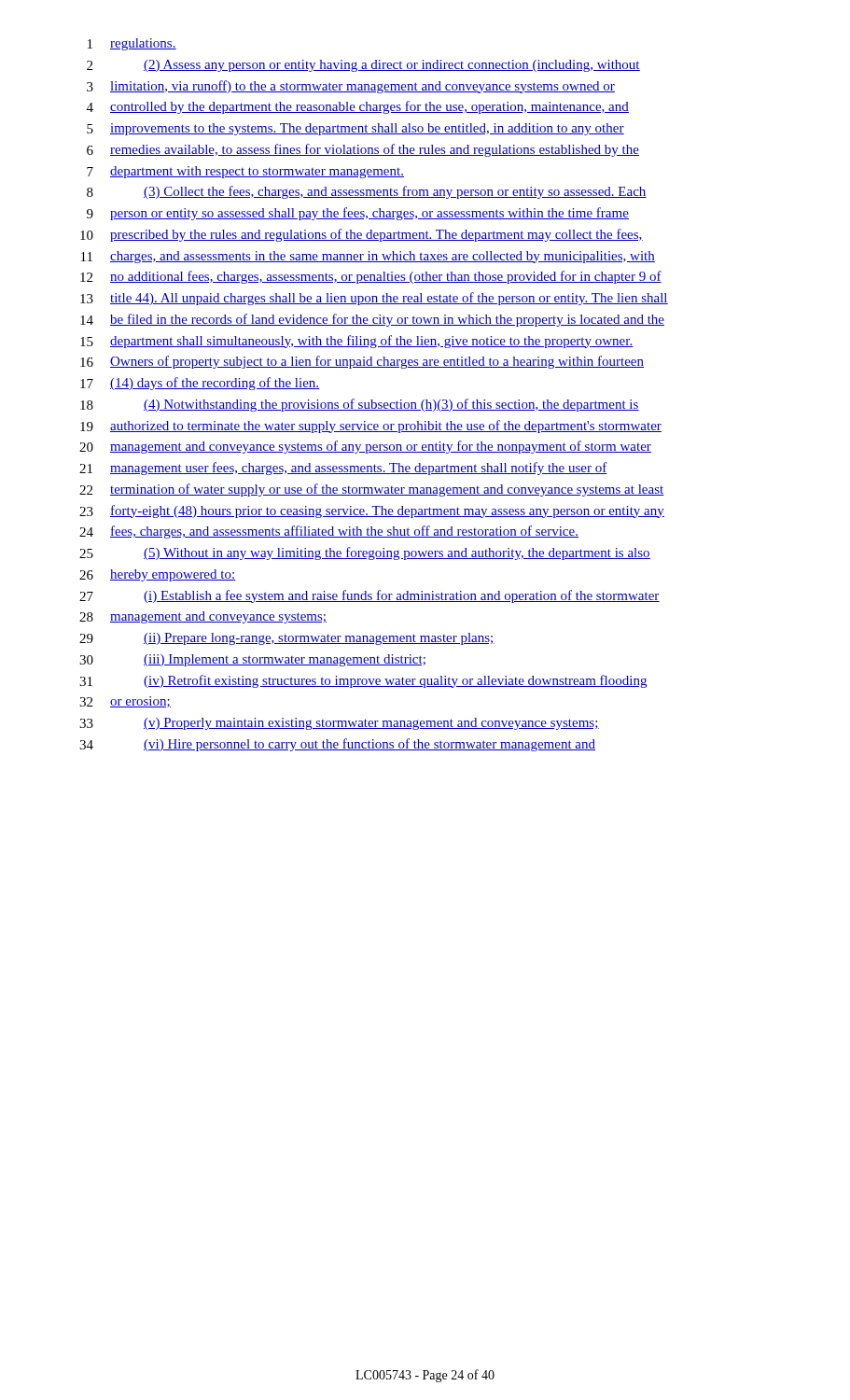Navigate to the region starting "12 no additional fees, charges, assessments, or penalties"
850x1400 pixels.
point(425,278)
